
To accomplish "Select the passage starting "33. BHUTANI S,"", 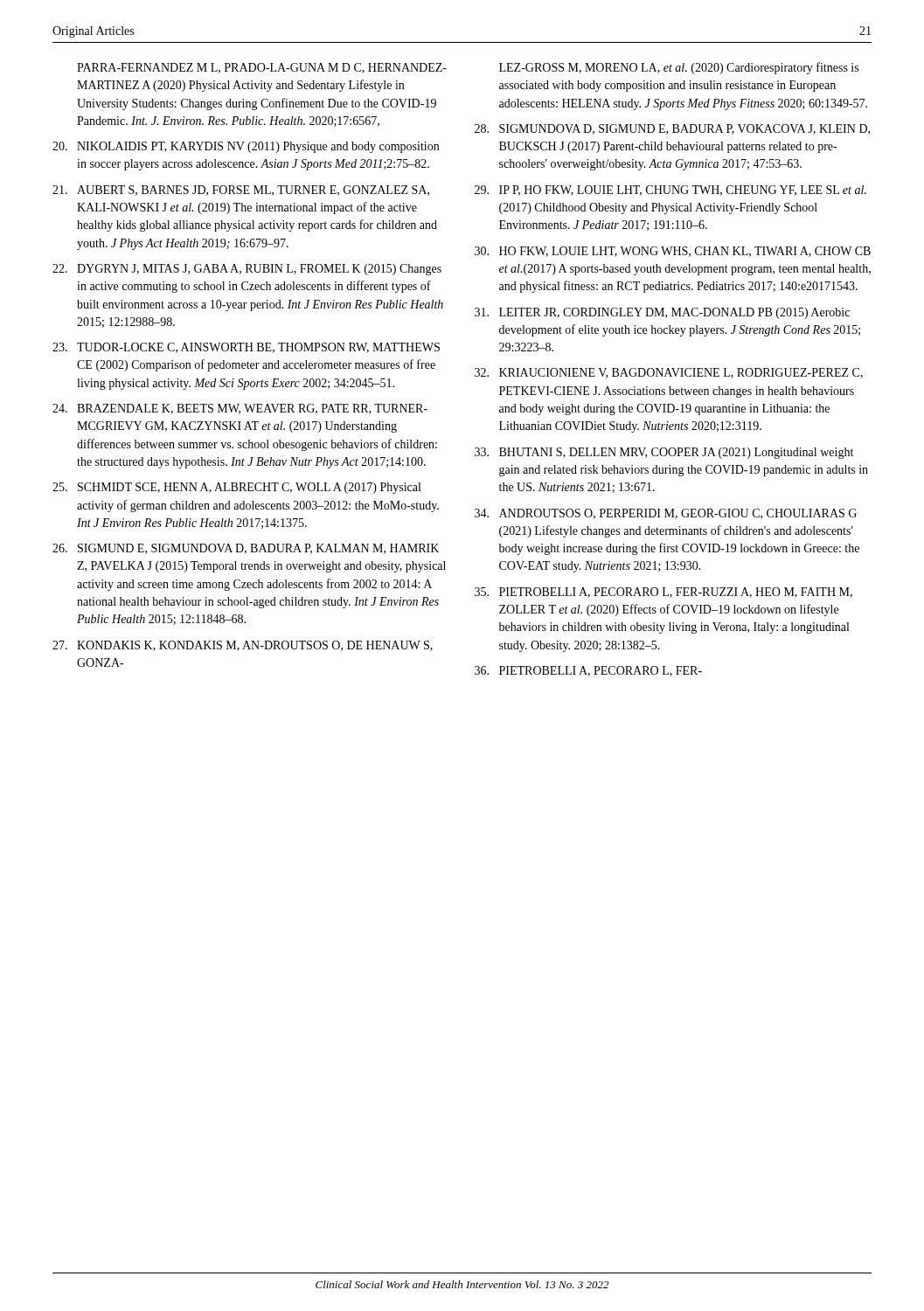I will [x=673, y=470].
